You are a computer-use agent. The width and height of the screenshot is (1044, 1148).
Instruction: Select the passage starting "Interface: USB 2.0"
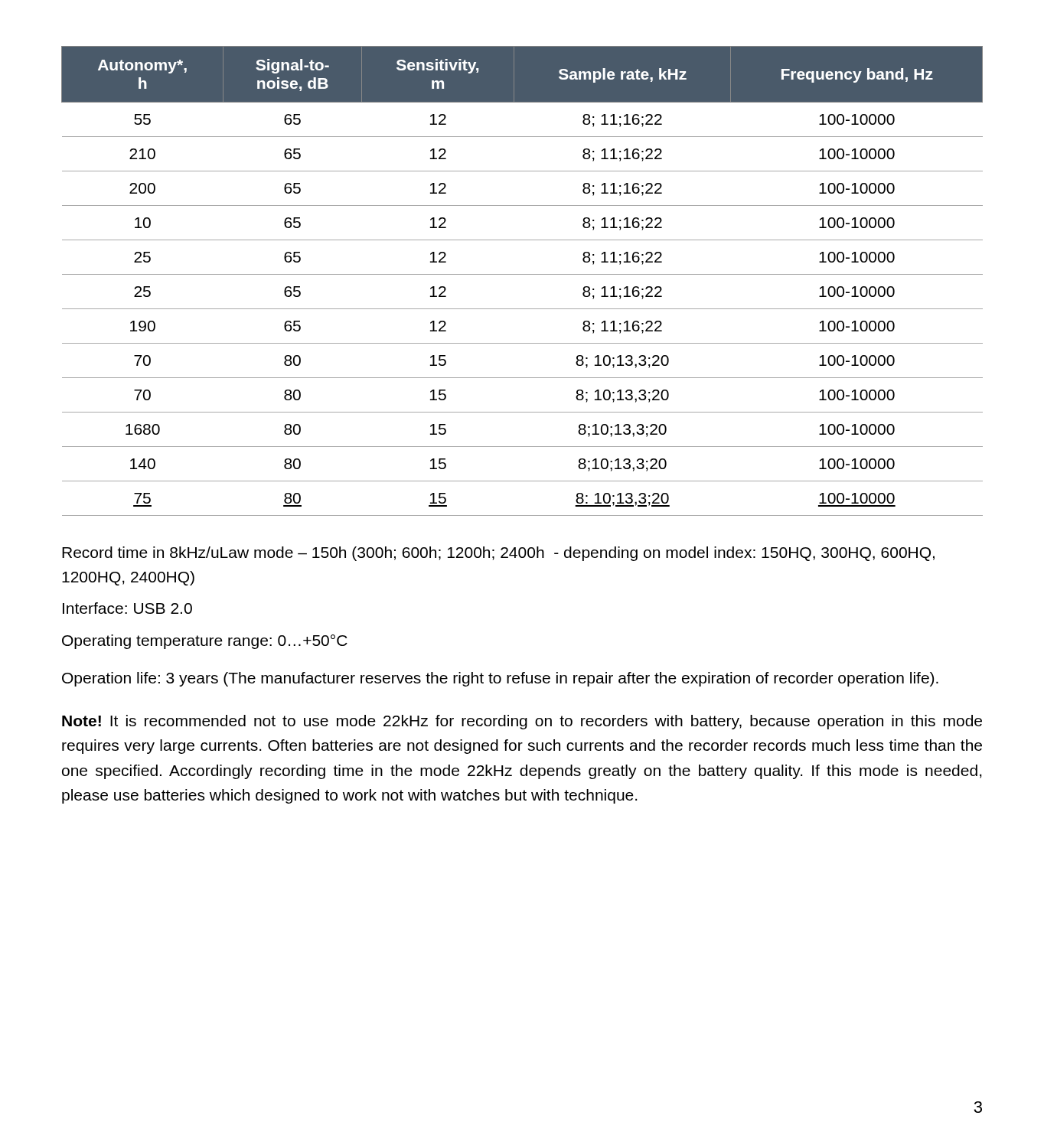click(x=127, y=608)
